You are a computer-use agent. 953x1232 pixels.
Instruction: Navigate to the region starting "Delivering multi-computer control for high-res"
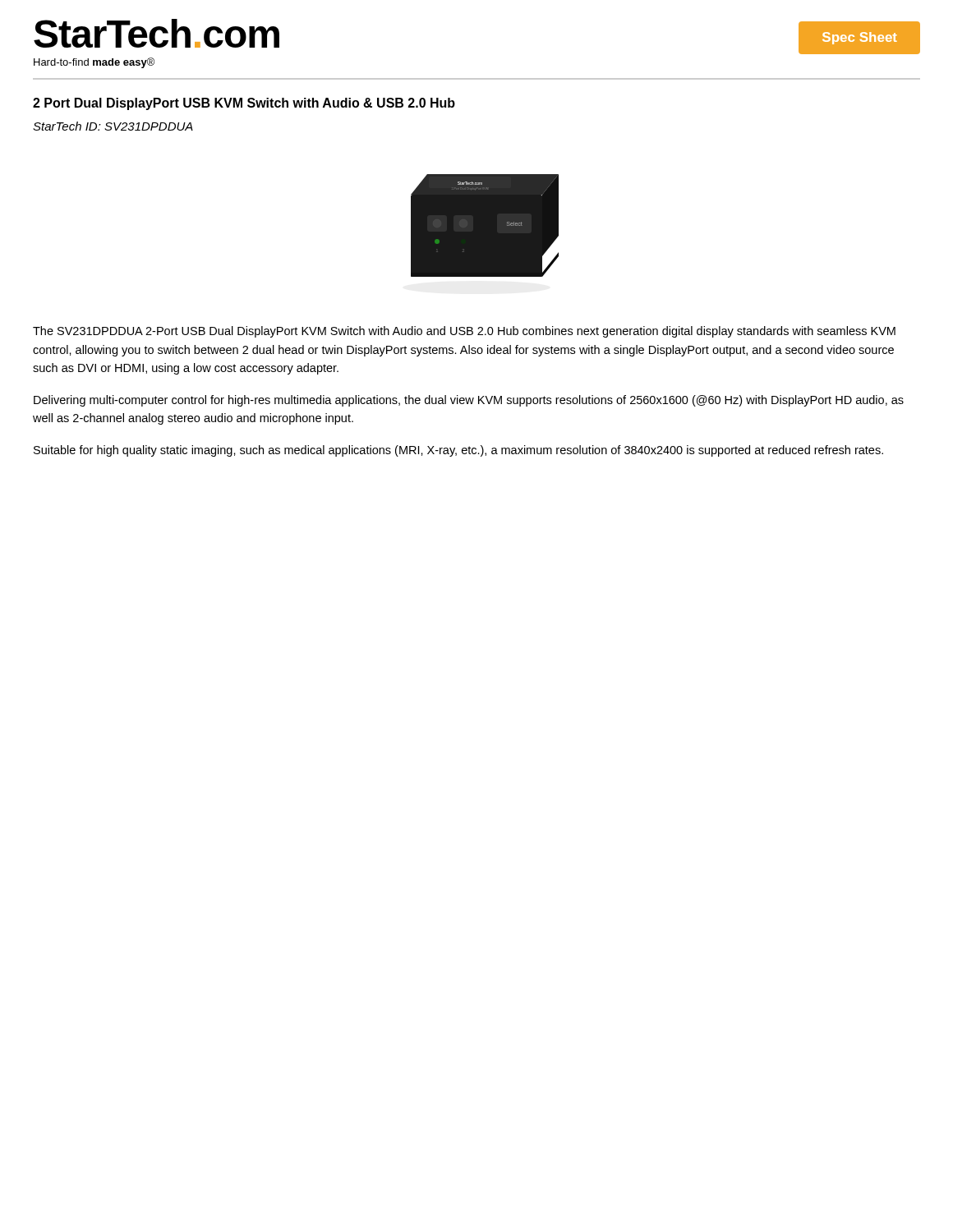[468, 409]
